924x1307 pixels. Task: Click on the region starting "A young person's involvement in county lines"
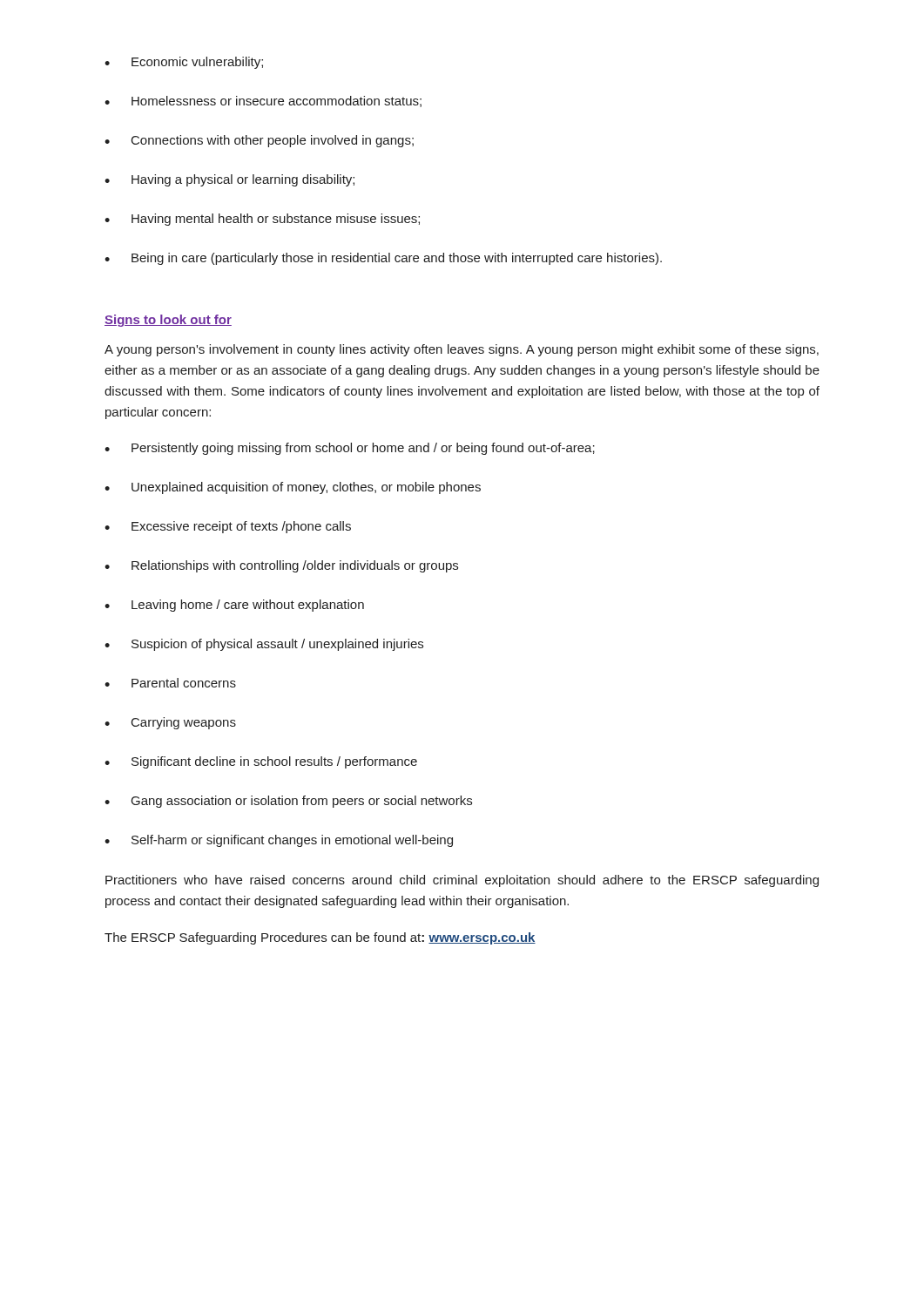pyautogui.click(x=462, y=380)
